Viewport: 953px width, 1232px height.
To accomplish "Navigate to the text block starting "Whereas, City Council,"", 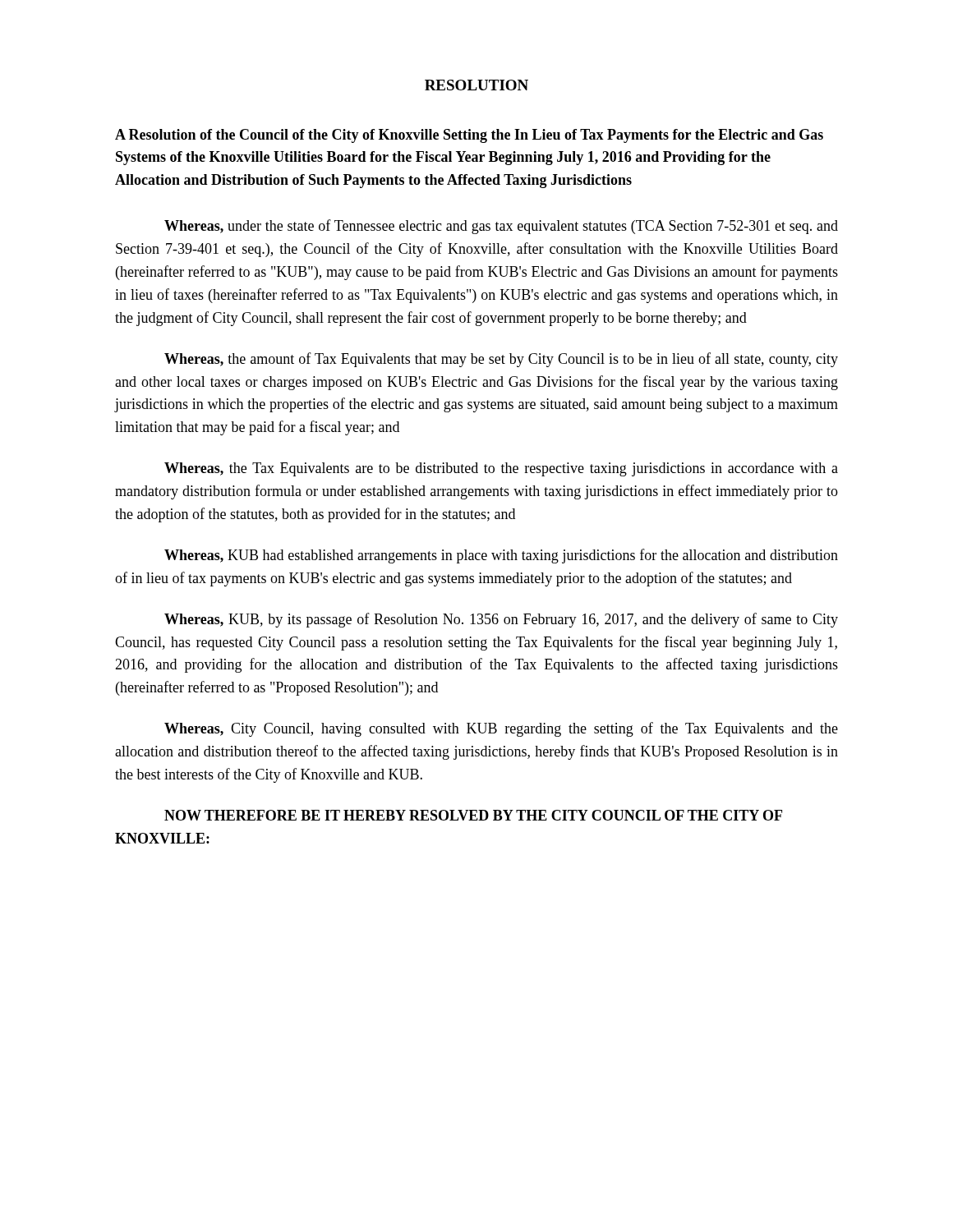I will pyautogui.click(x=476, y=752).
